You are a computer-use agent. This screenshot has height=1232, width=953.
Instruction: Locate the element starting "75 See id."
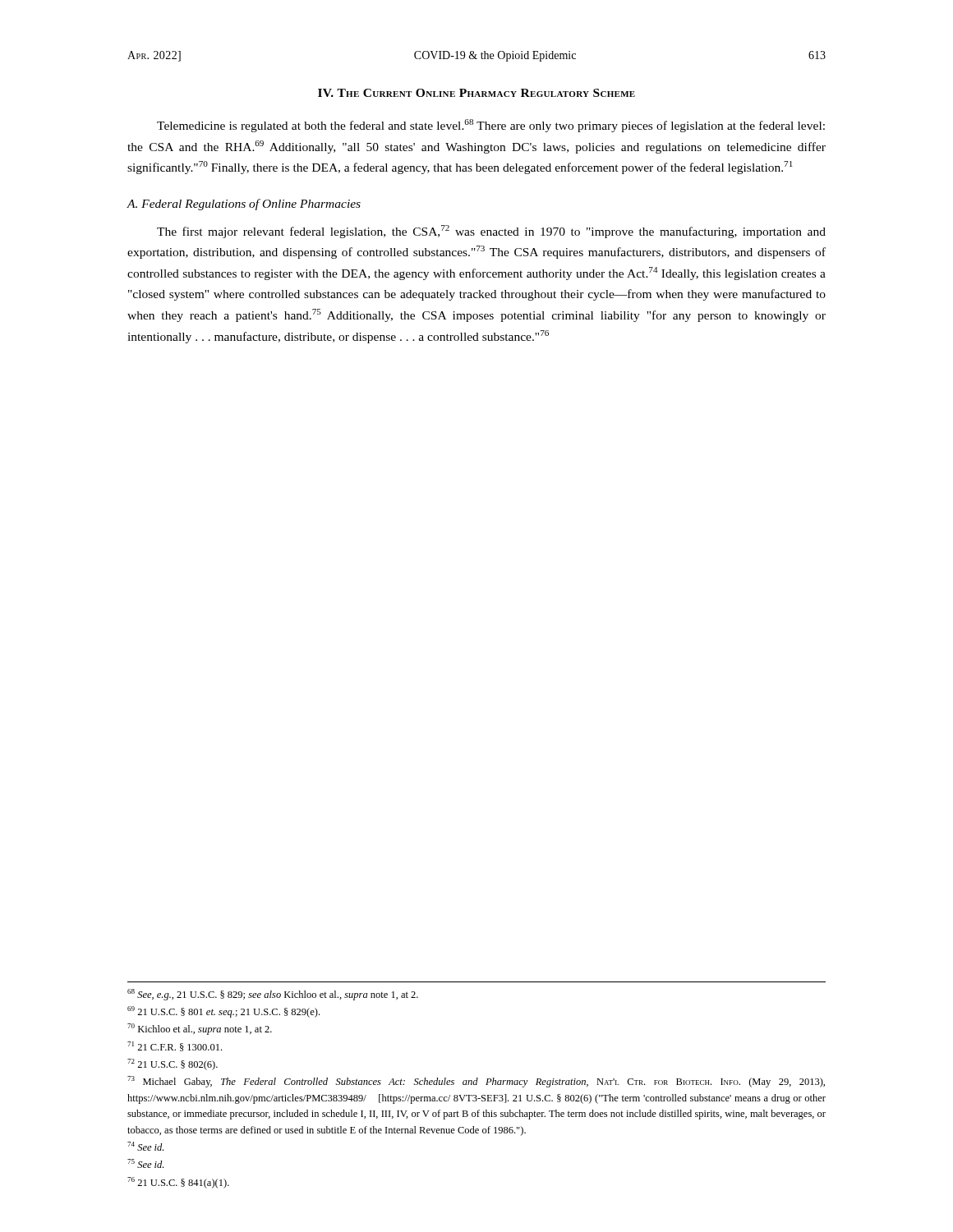(x=146, y=1164)
